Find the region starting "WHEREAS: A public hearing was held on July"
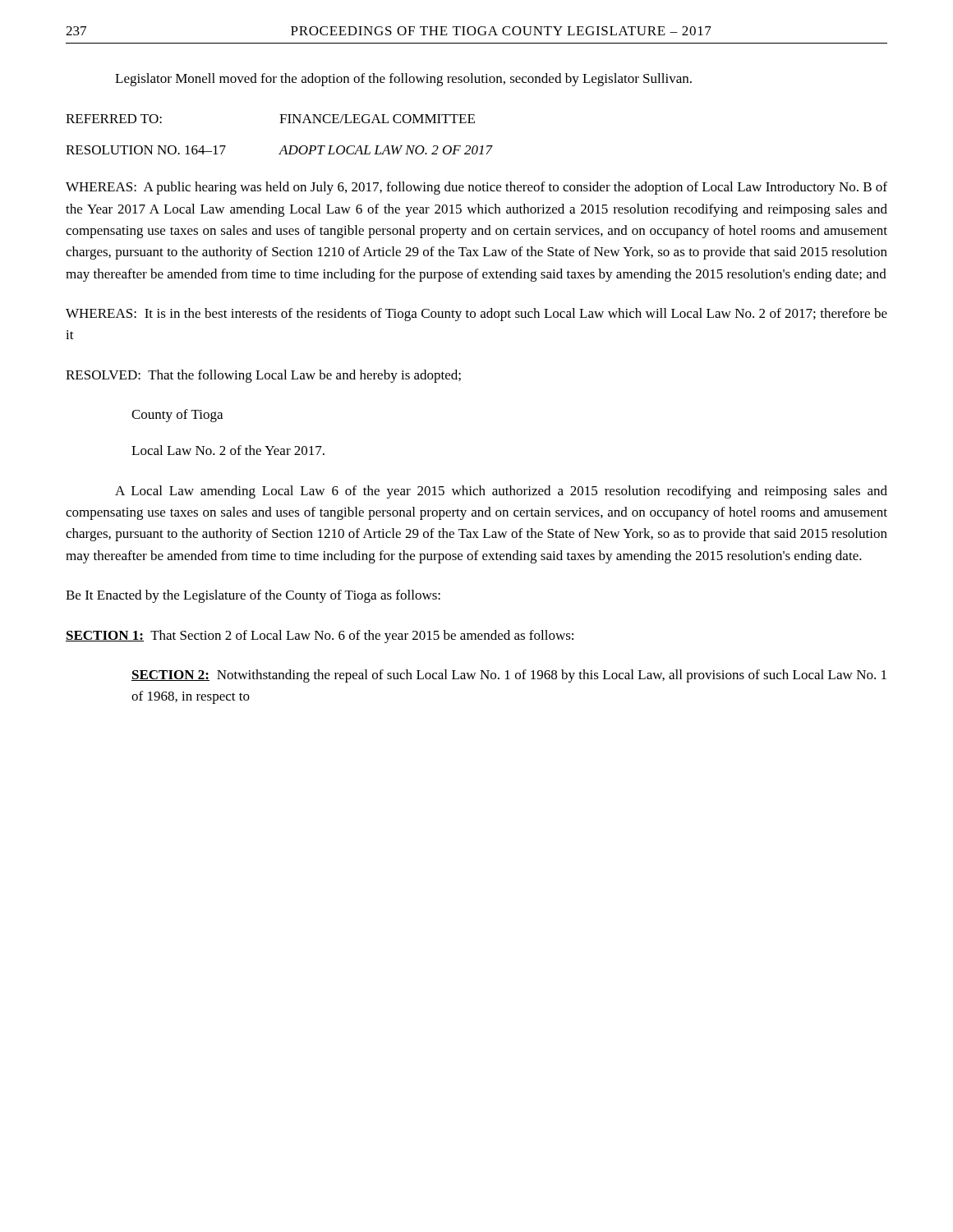 [x=476, y=230]
